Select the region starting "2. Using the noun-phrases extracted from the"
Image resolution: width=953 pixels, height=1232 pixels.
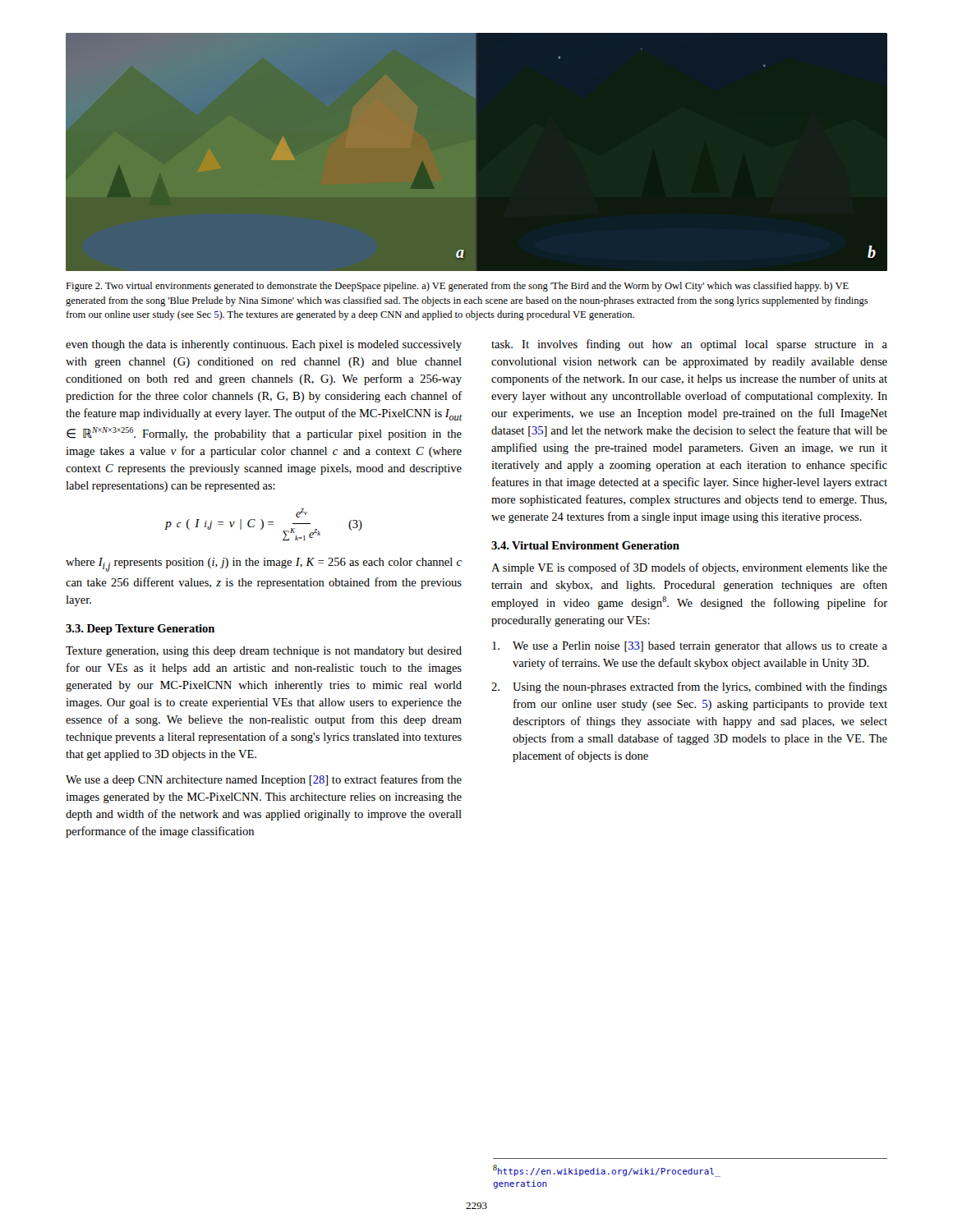pyautogui.click(x=689, y=721)
